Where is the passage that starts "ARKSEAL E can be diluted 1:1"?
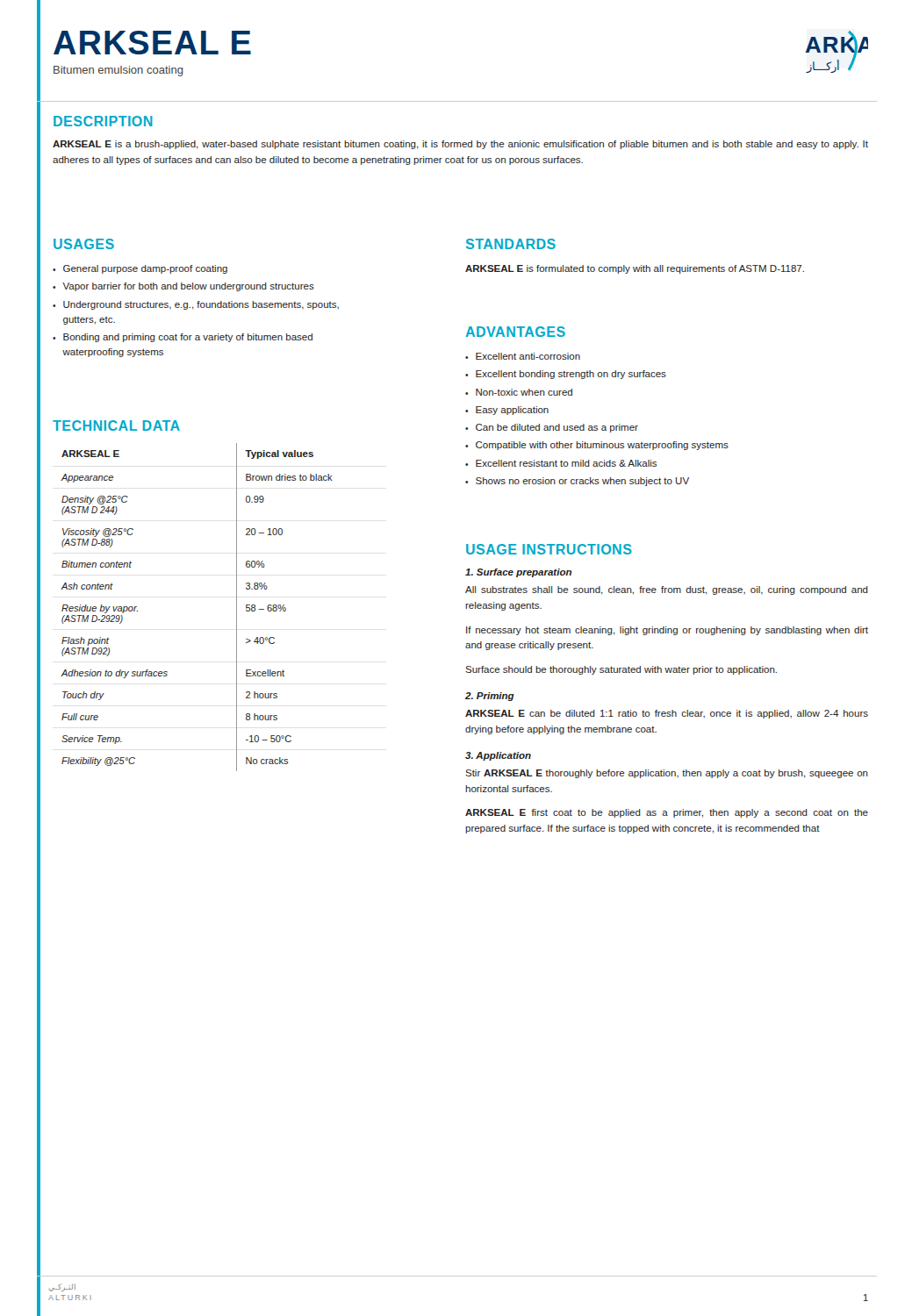 tap(667, 721)
